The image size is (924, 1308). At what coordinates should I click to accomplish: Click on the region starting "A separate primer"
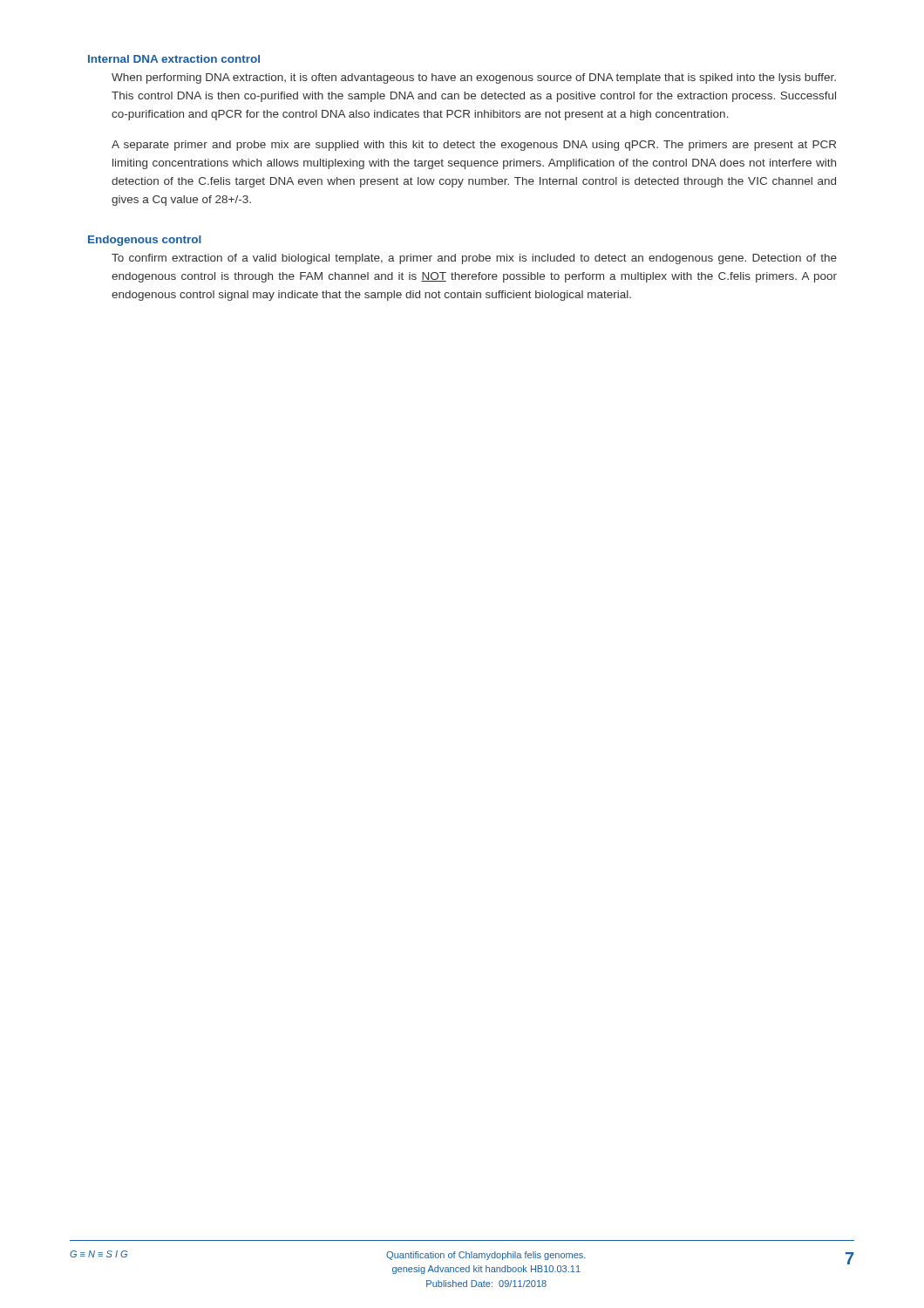[x=474, y=171]
